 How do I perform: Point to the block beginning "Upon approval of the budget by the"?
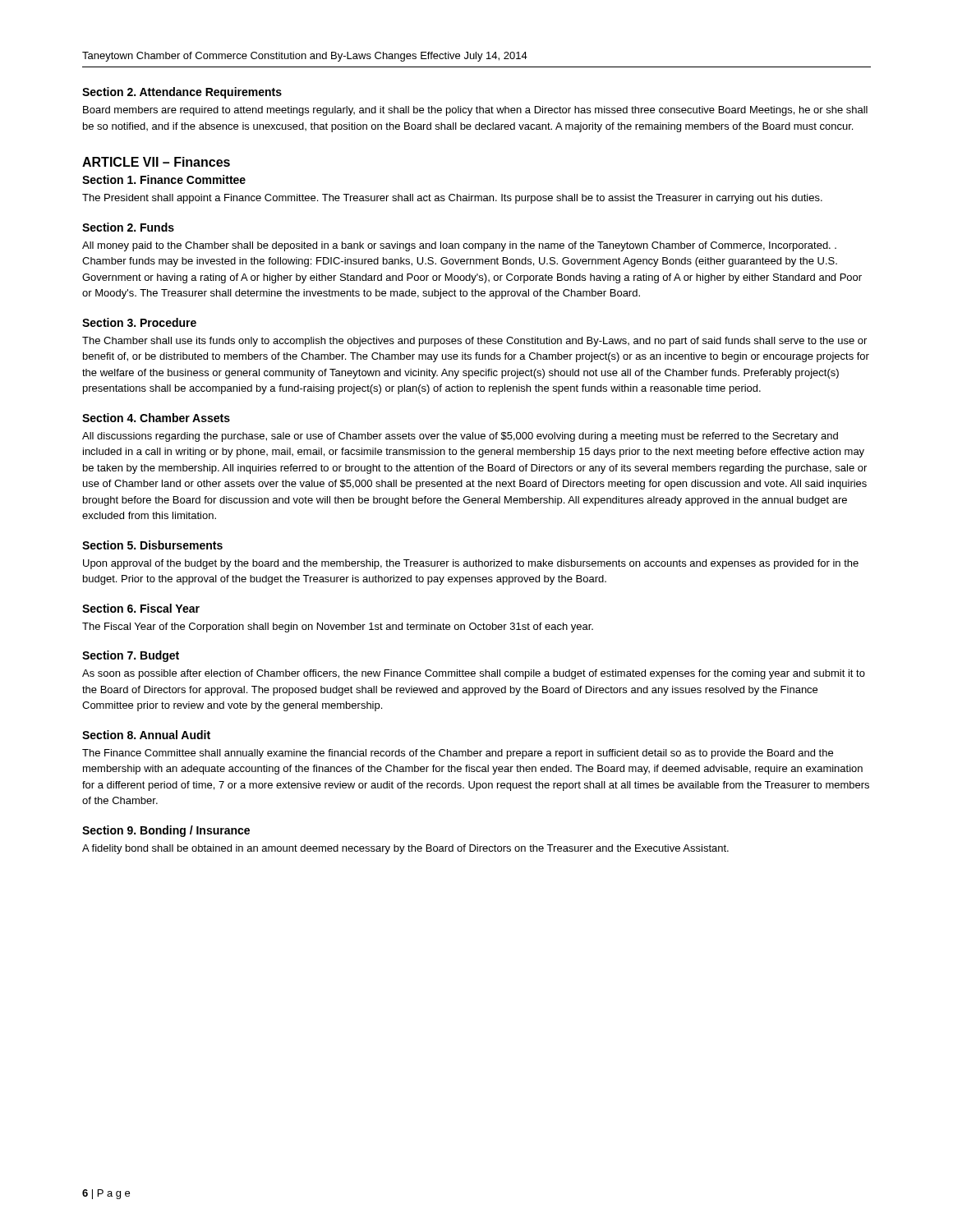pos(470,571)
